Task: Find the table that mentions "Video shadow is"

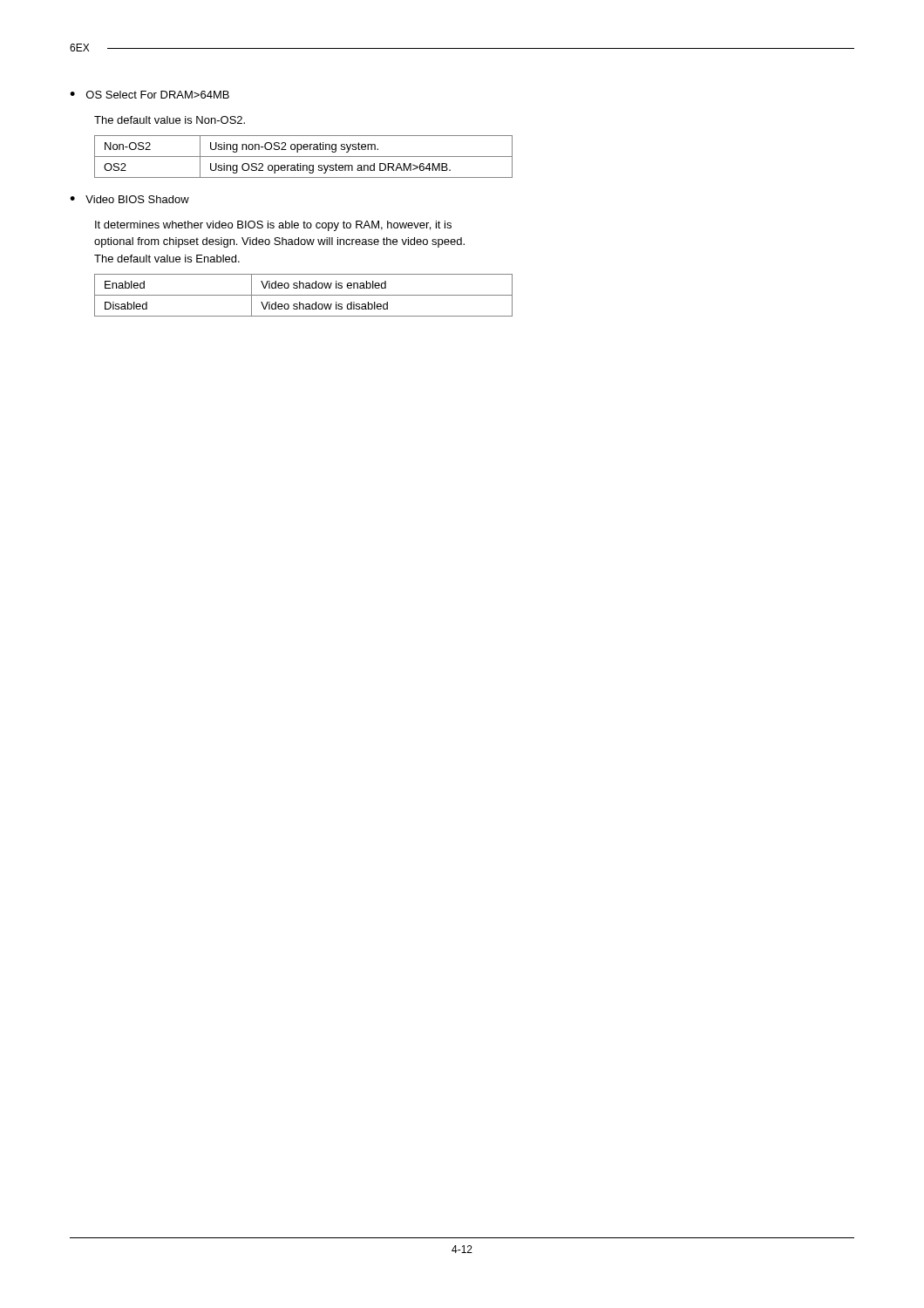Action: tap(474, 295)
